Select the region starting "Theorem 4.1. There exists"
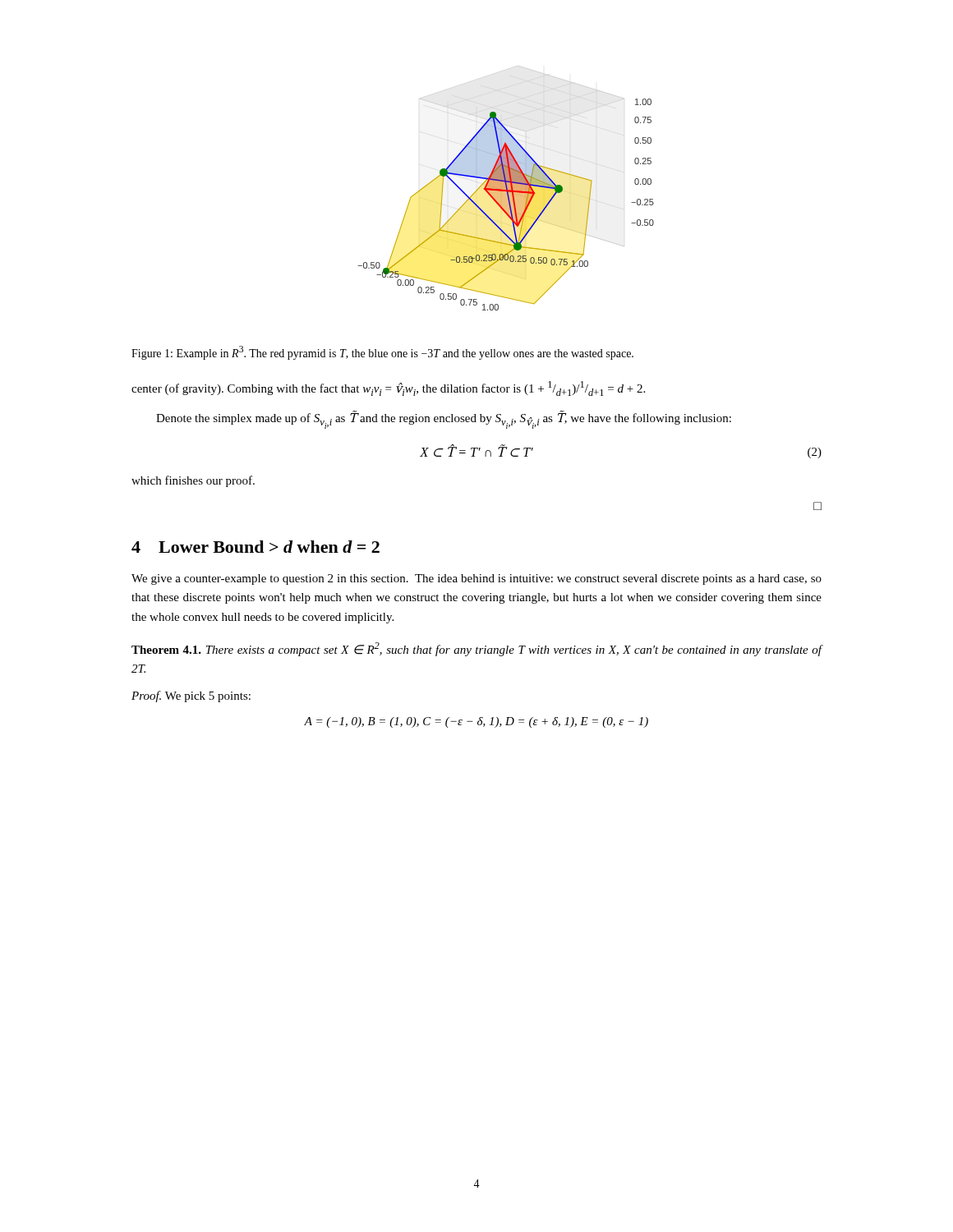 point(476,658)
